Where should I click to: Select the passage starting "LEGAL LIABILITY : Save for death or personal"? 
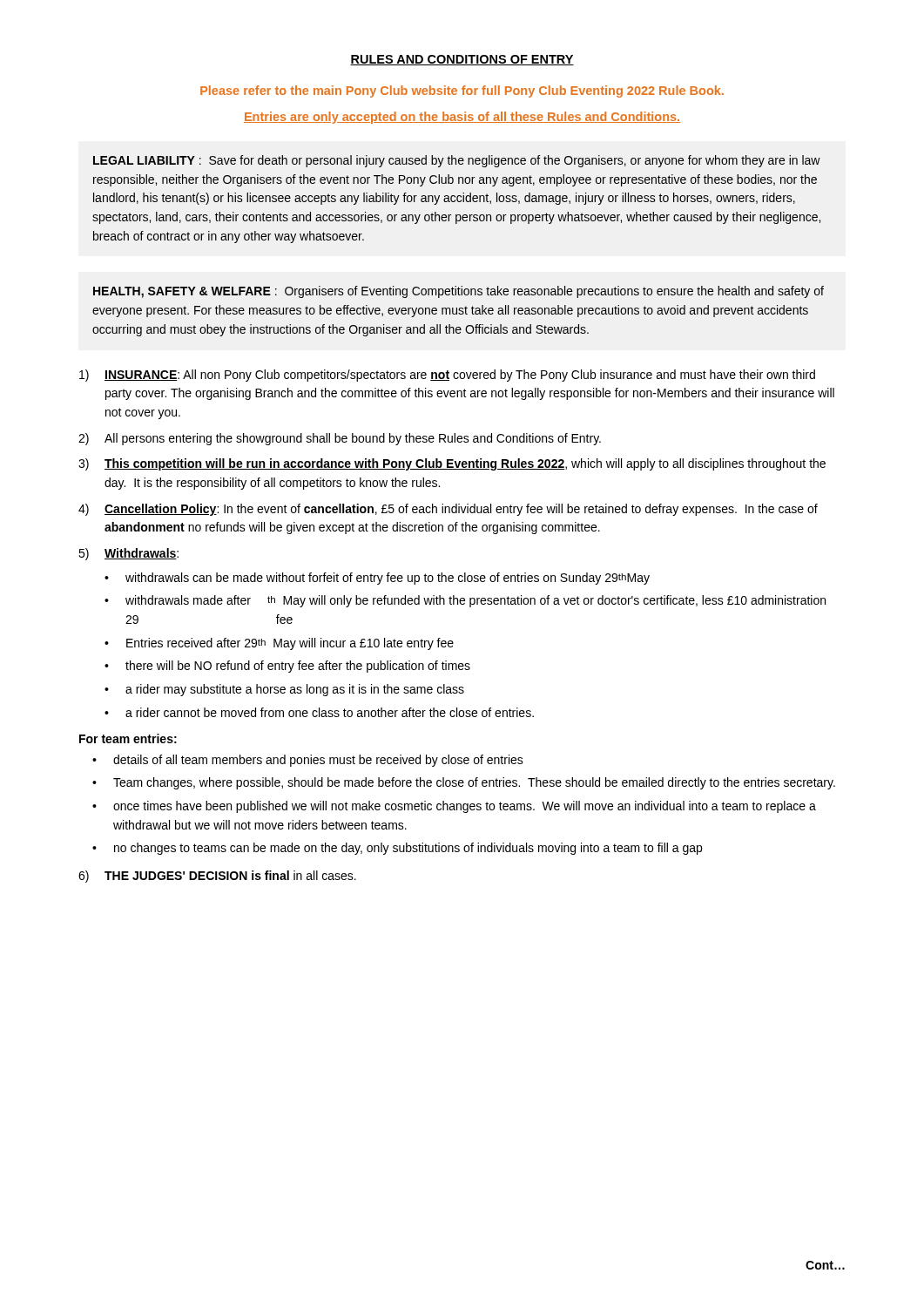pyautogui.click(x=457, y=198)
